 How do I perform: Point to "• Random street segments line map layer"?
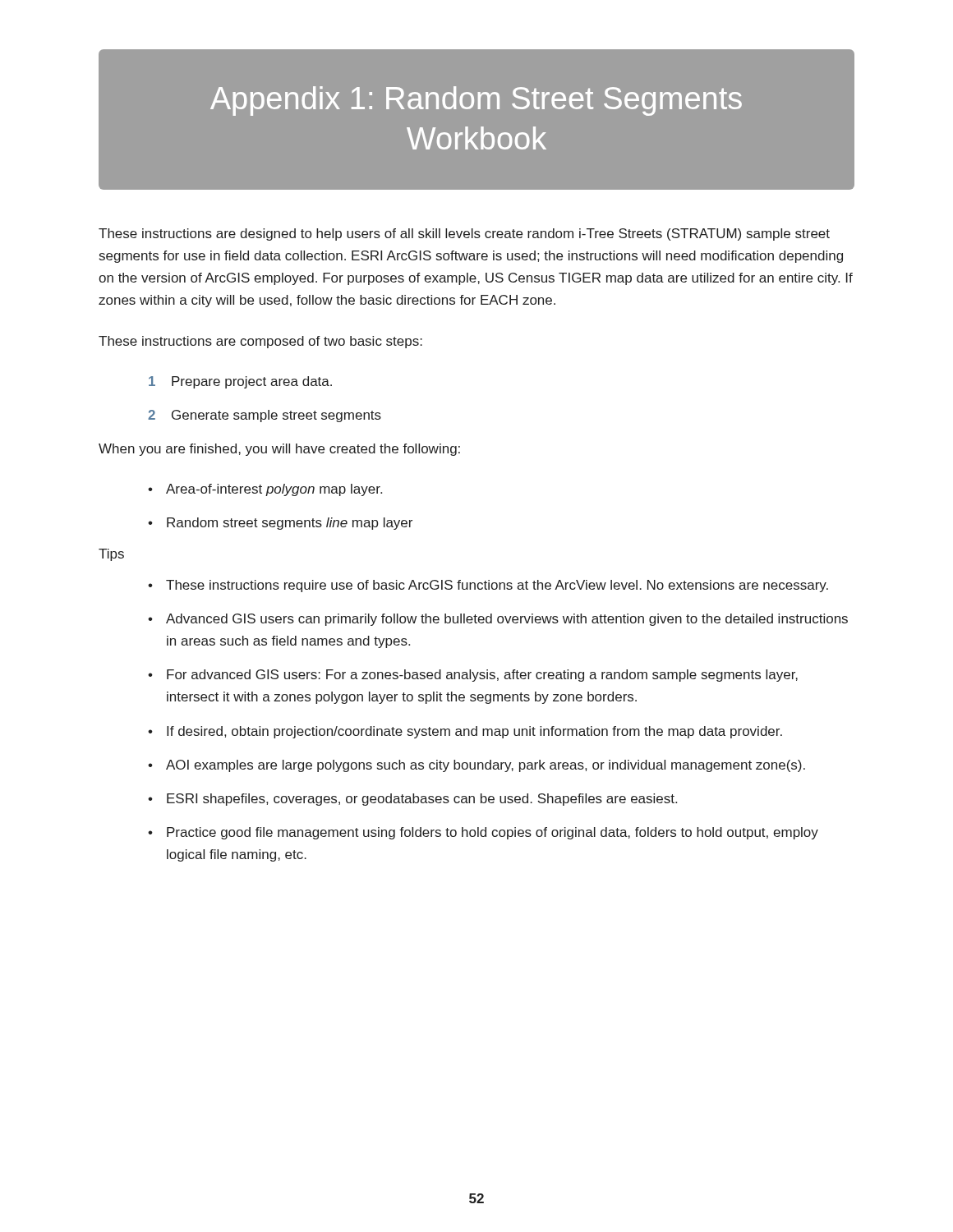point(280,524)
